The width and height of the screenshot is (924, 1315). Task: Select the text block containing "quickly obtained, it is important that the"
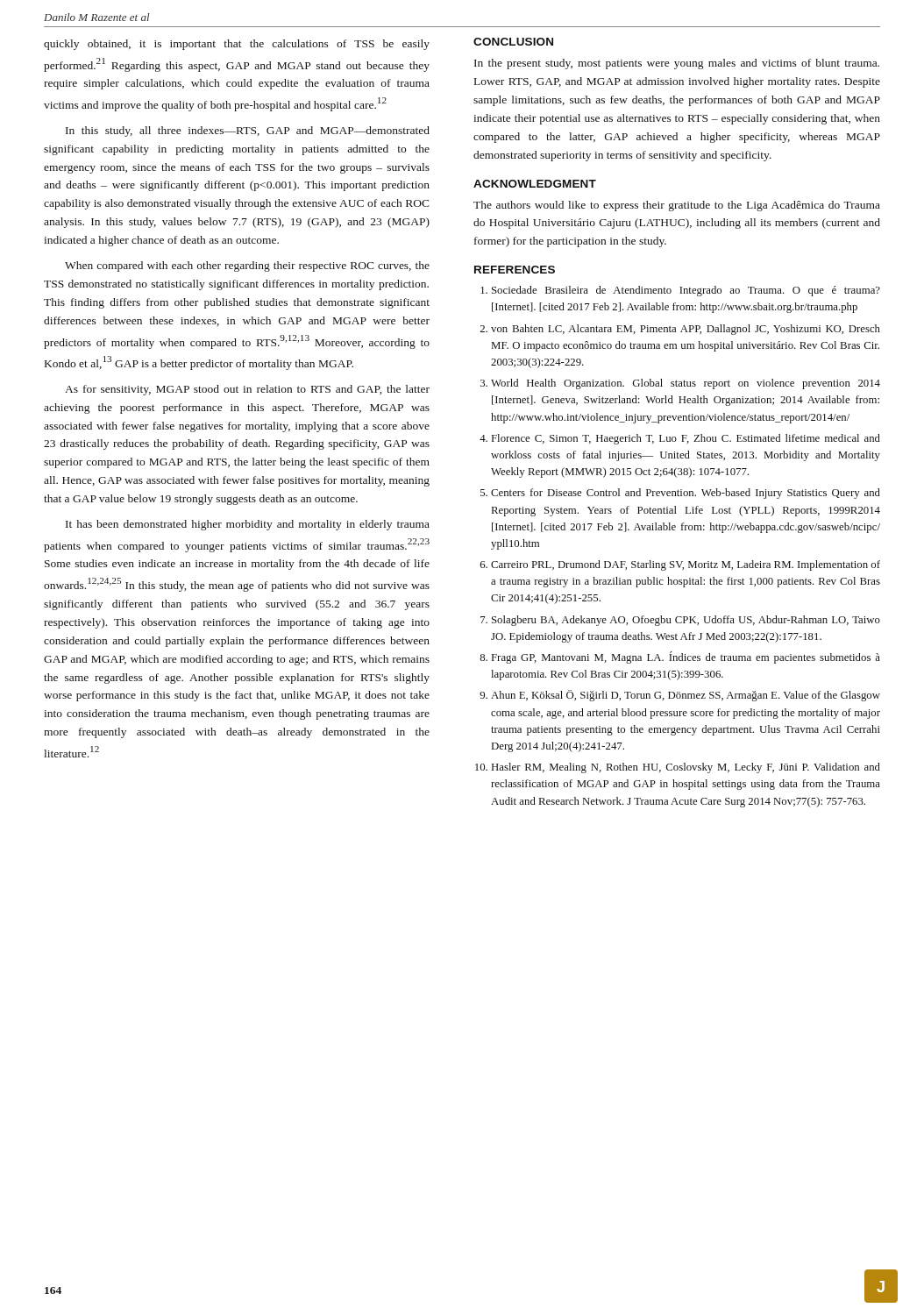click(237, 399)
